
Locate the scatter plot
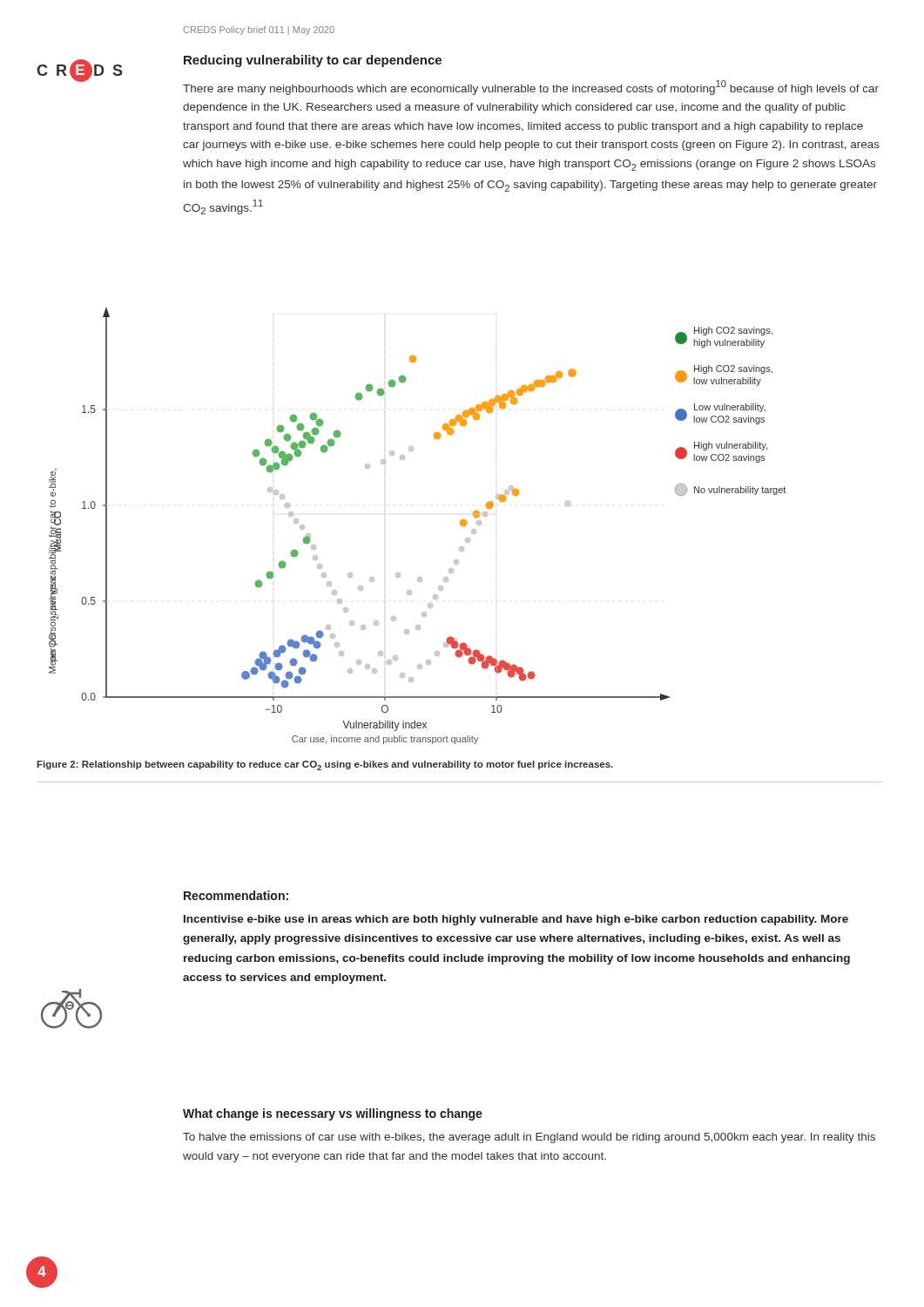459,535
